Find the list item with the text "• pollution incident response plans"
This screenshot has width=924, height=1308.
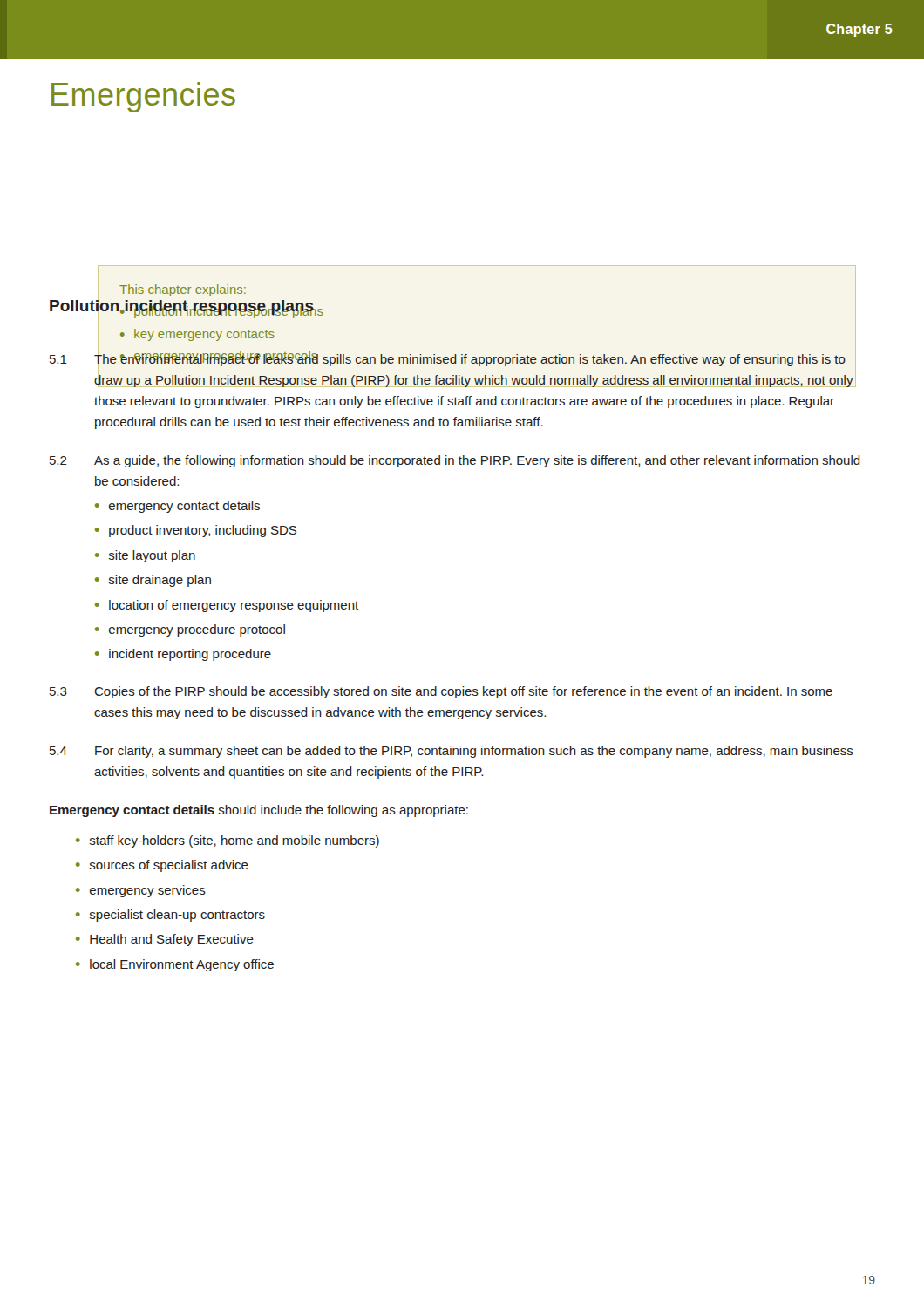coord(221,313)
